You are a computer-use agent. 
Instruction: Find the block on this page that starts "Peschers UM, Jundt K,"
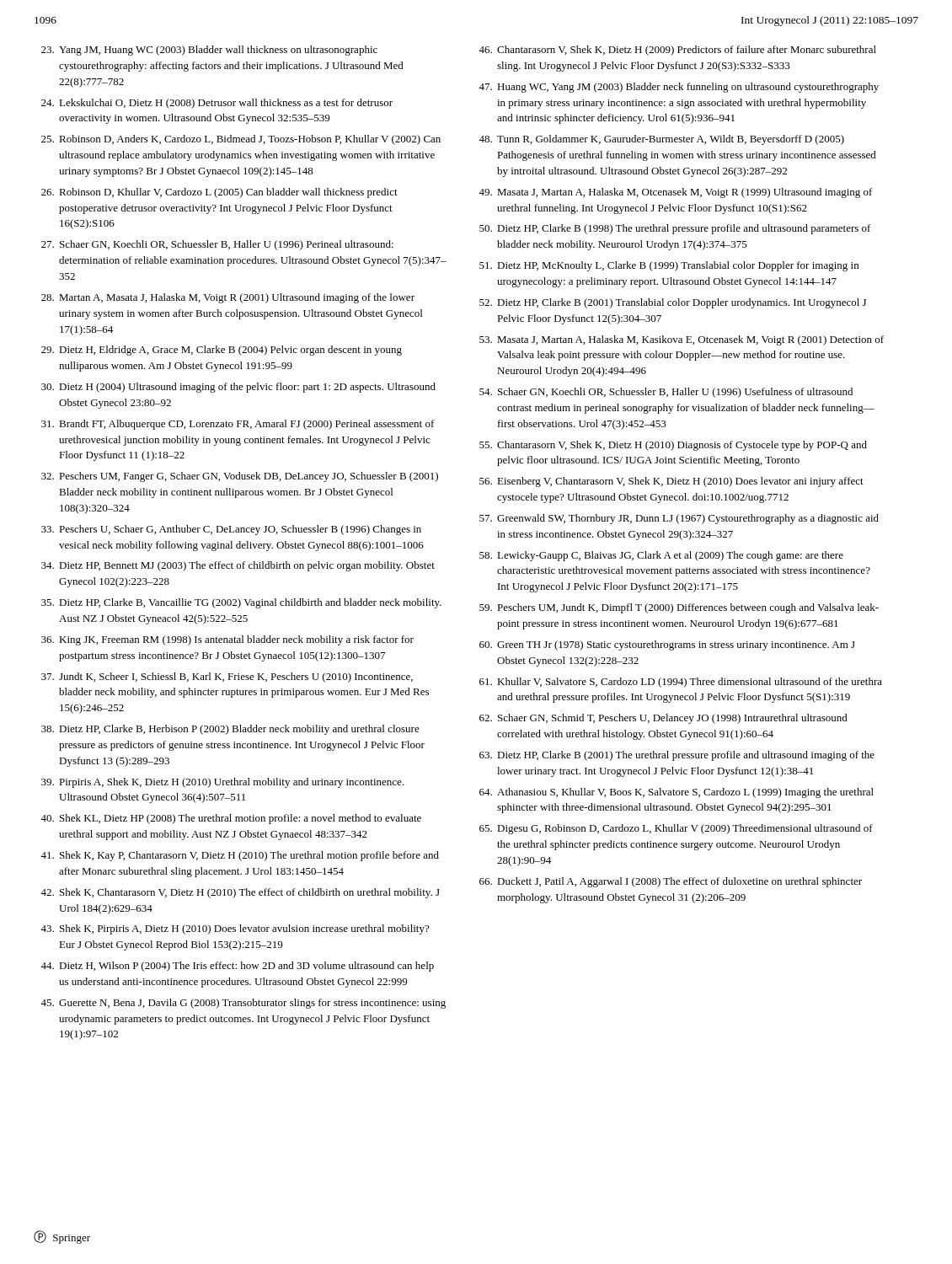point(688,615)
